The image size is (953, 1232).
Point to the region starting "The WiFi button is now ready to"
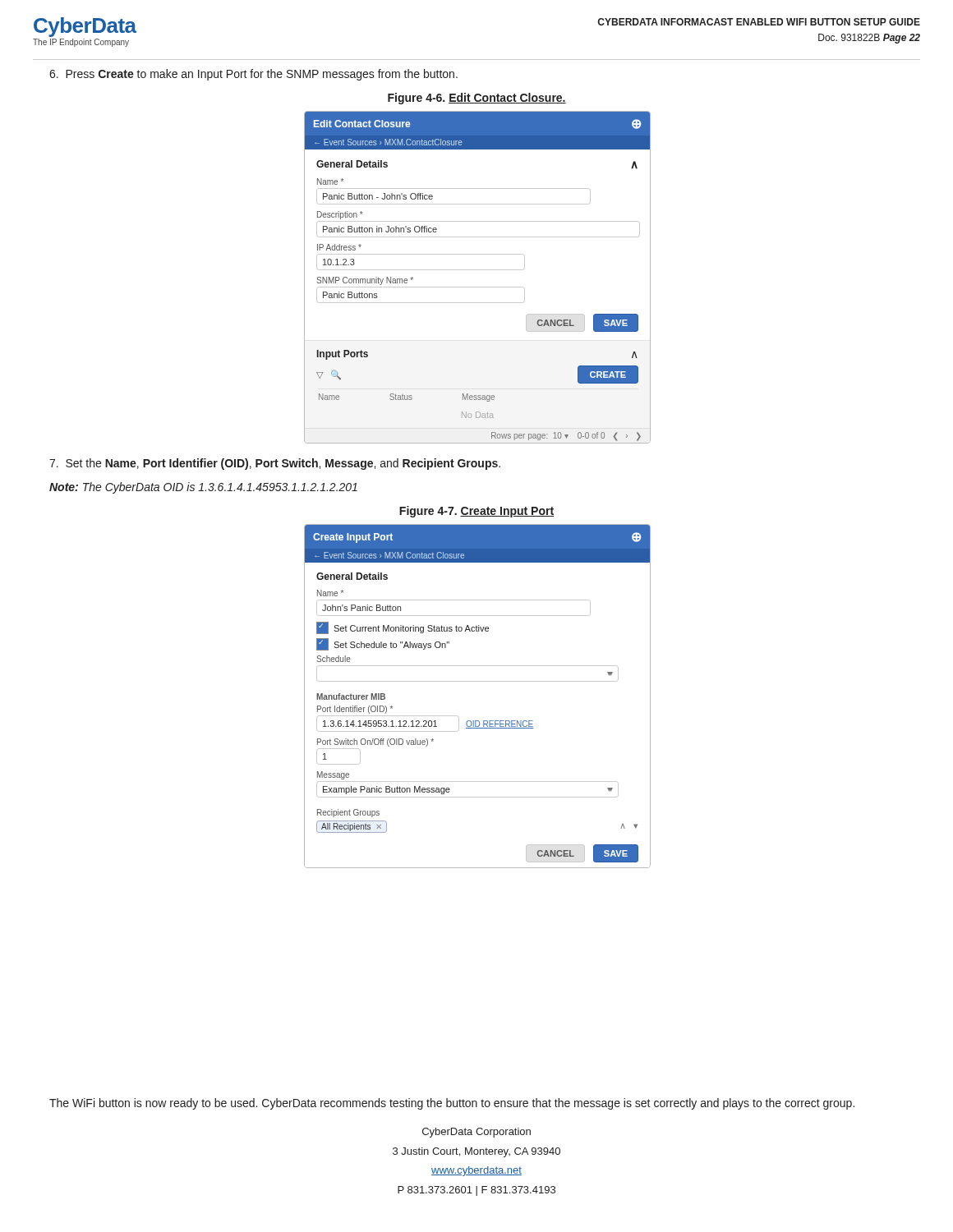point(452,1103)
